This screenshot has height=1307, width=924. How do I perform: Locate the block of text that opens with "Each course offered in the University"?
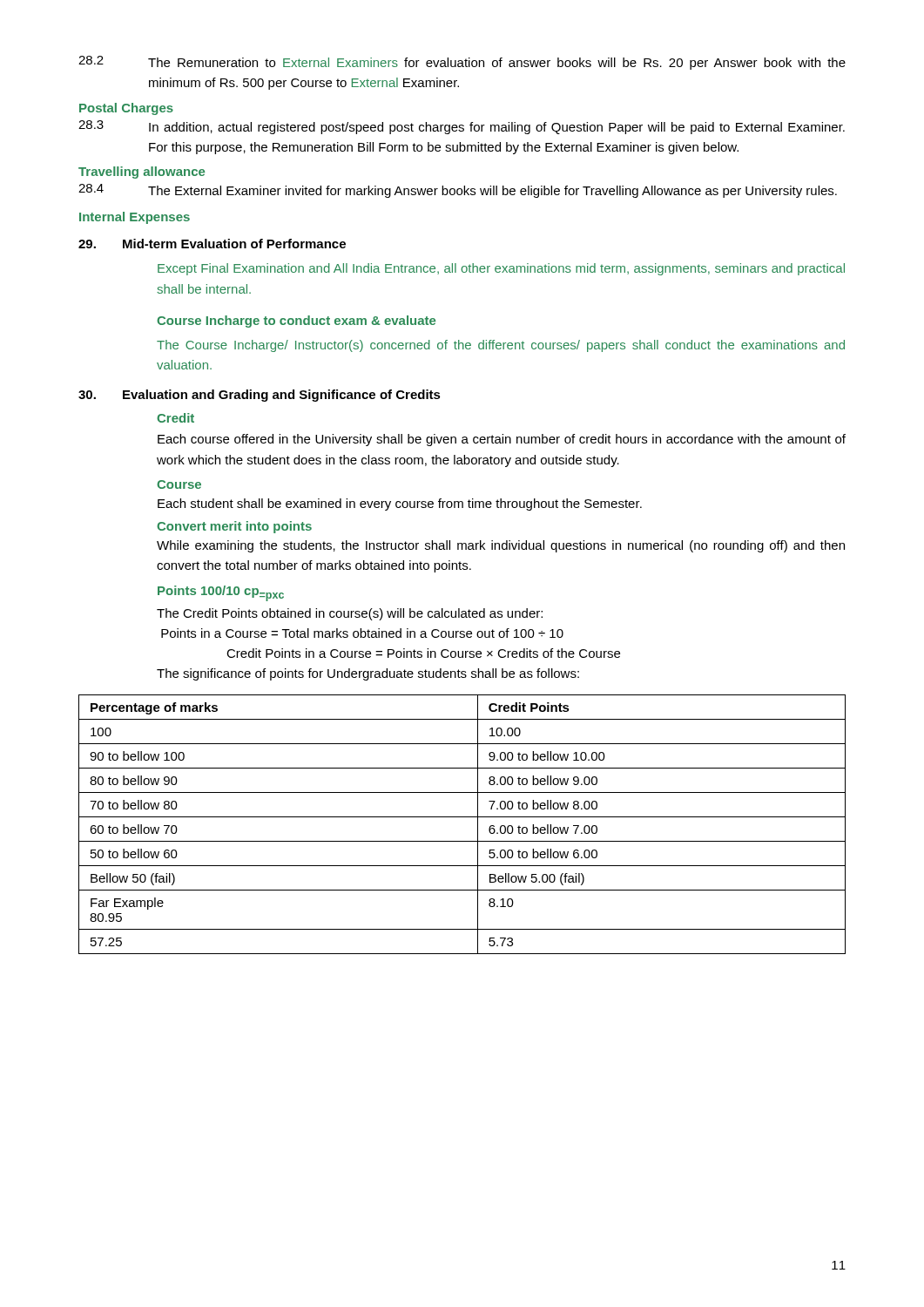(501, 449)
